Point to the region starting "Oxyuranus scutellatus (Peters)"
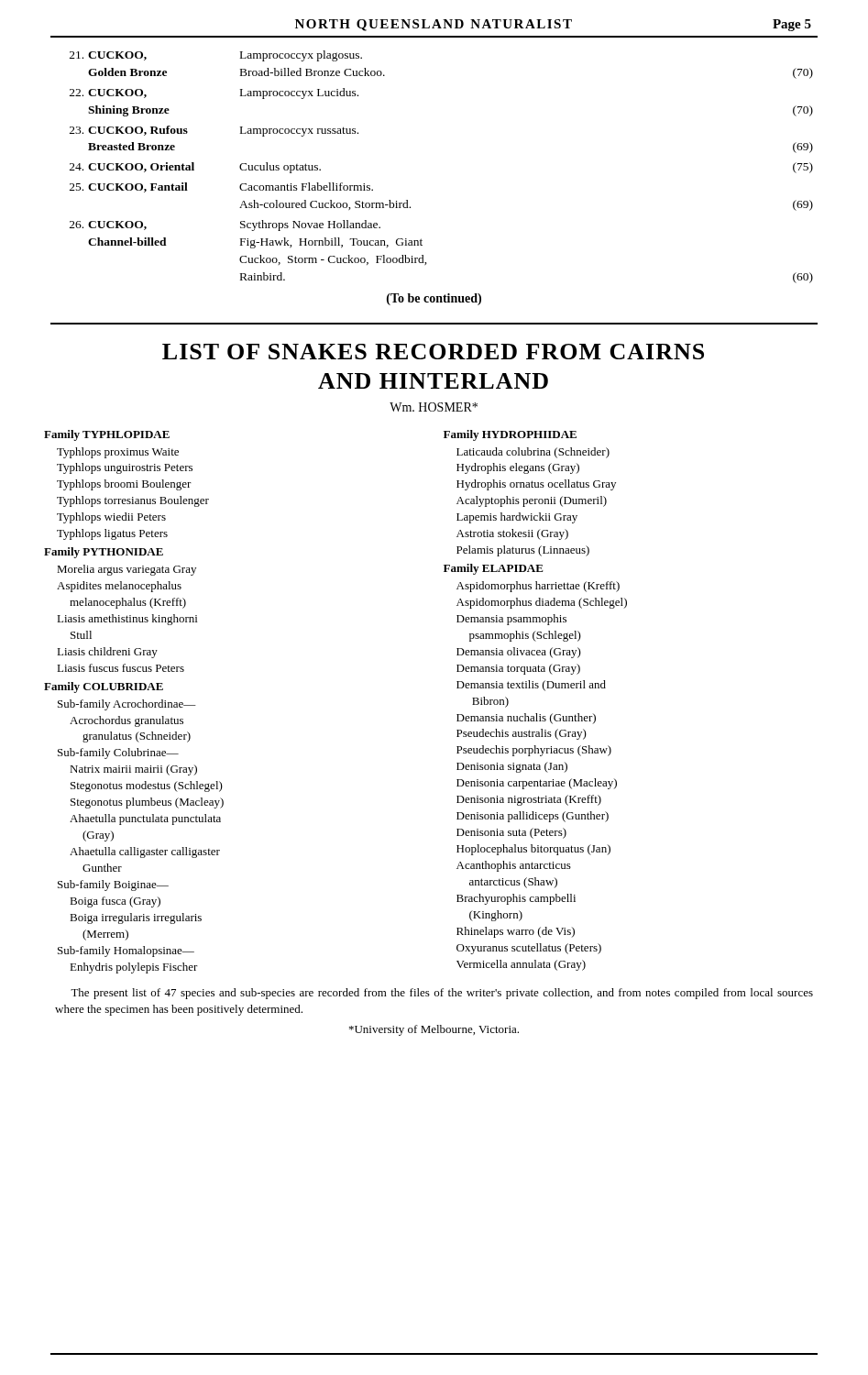Screen dimensions: 1375x868 click(529, 947)
